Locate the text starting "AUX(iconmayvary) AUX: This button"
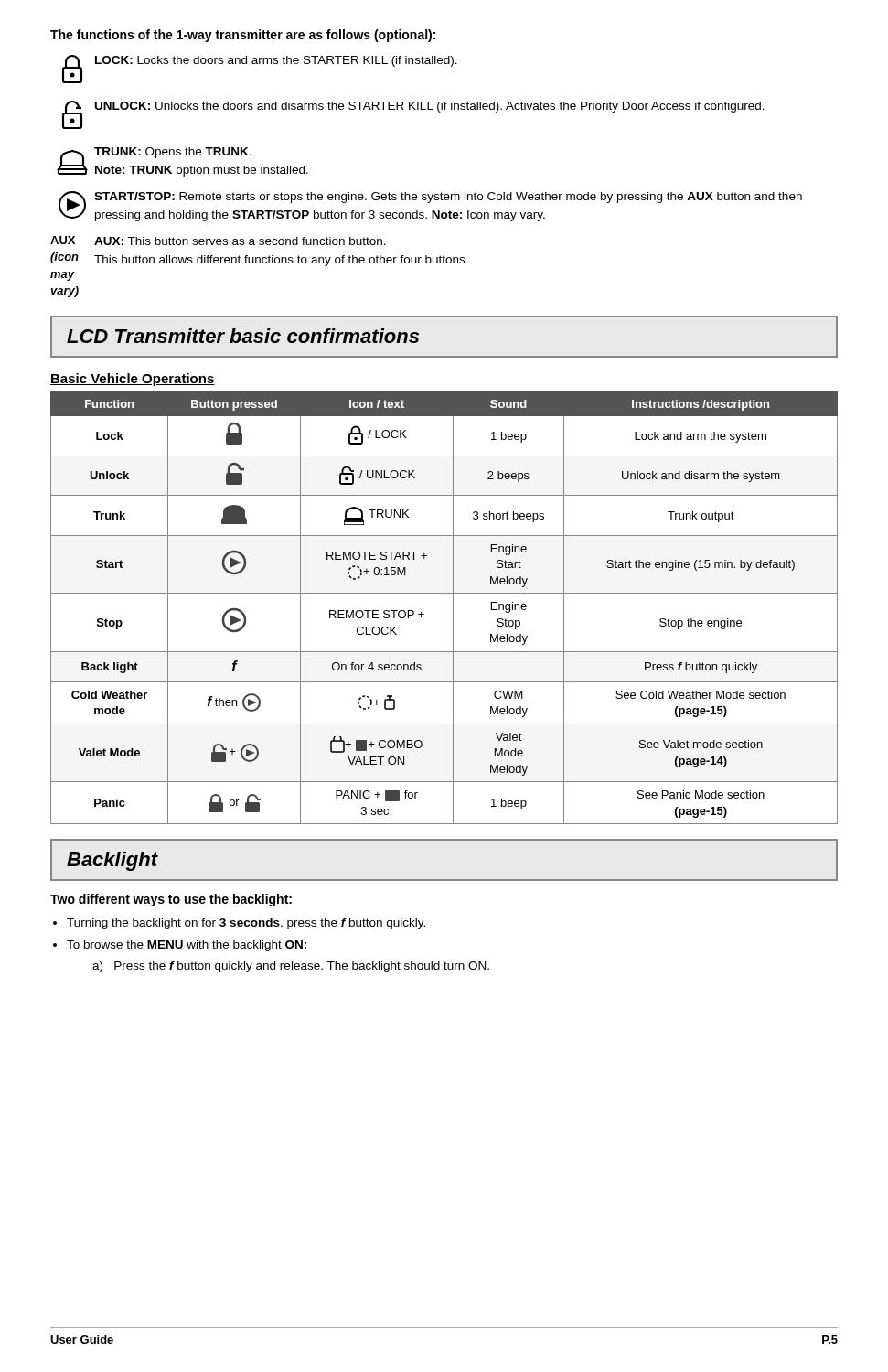 (x=444, y=266)
